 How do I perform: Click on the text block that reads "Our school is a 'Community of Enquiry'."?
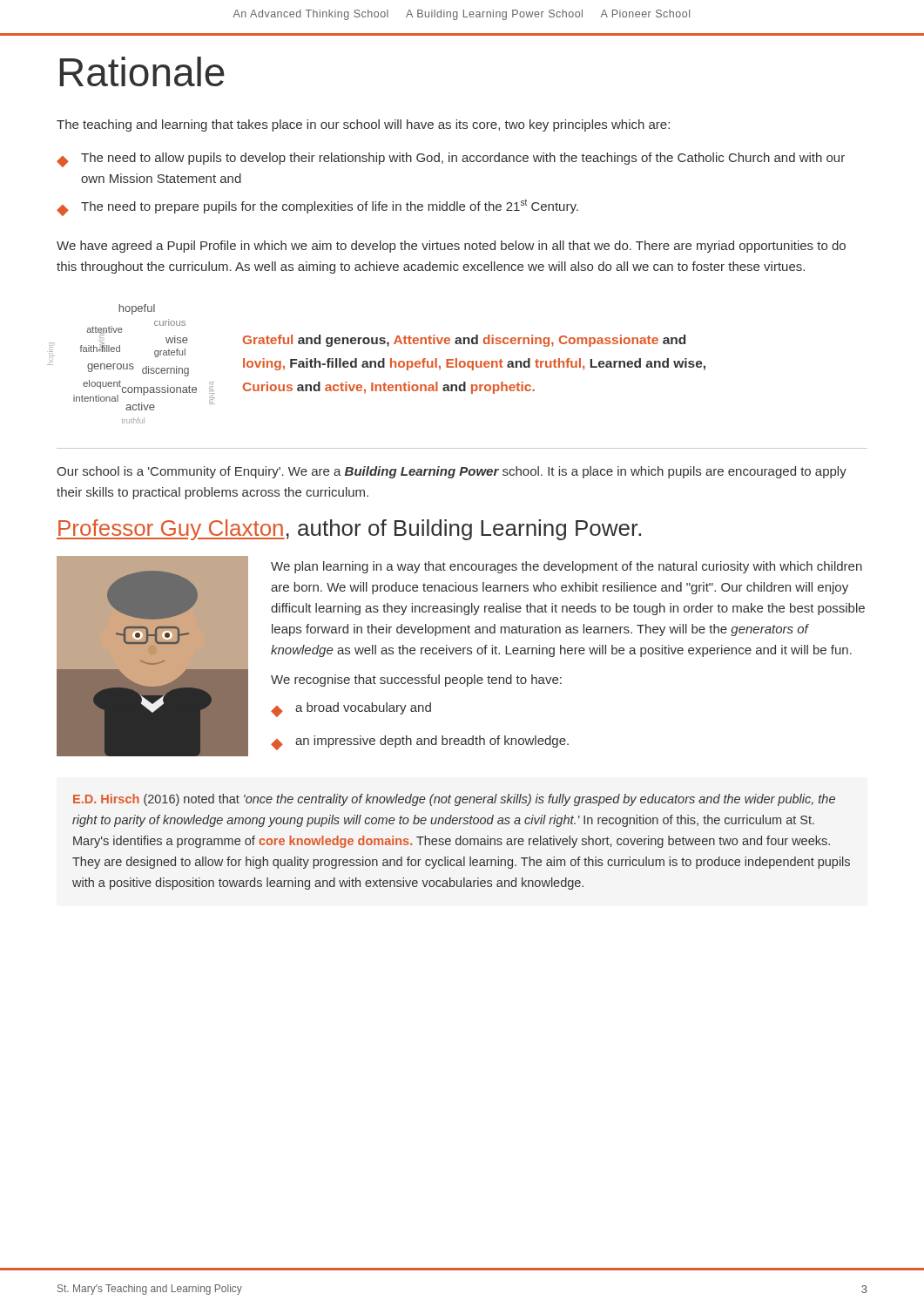click(x=451, y=482)
